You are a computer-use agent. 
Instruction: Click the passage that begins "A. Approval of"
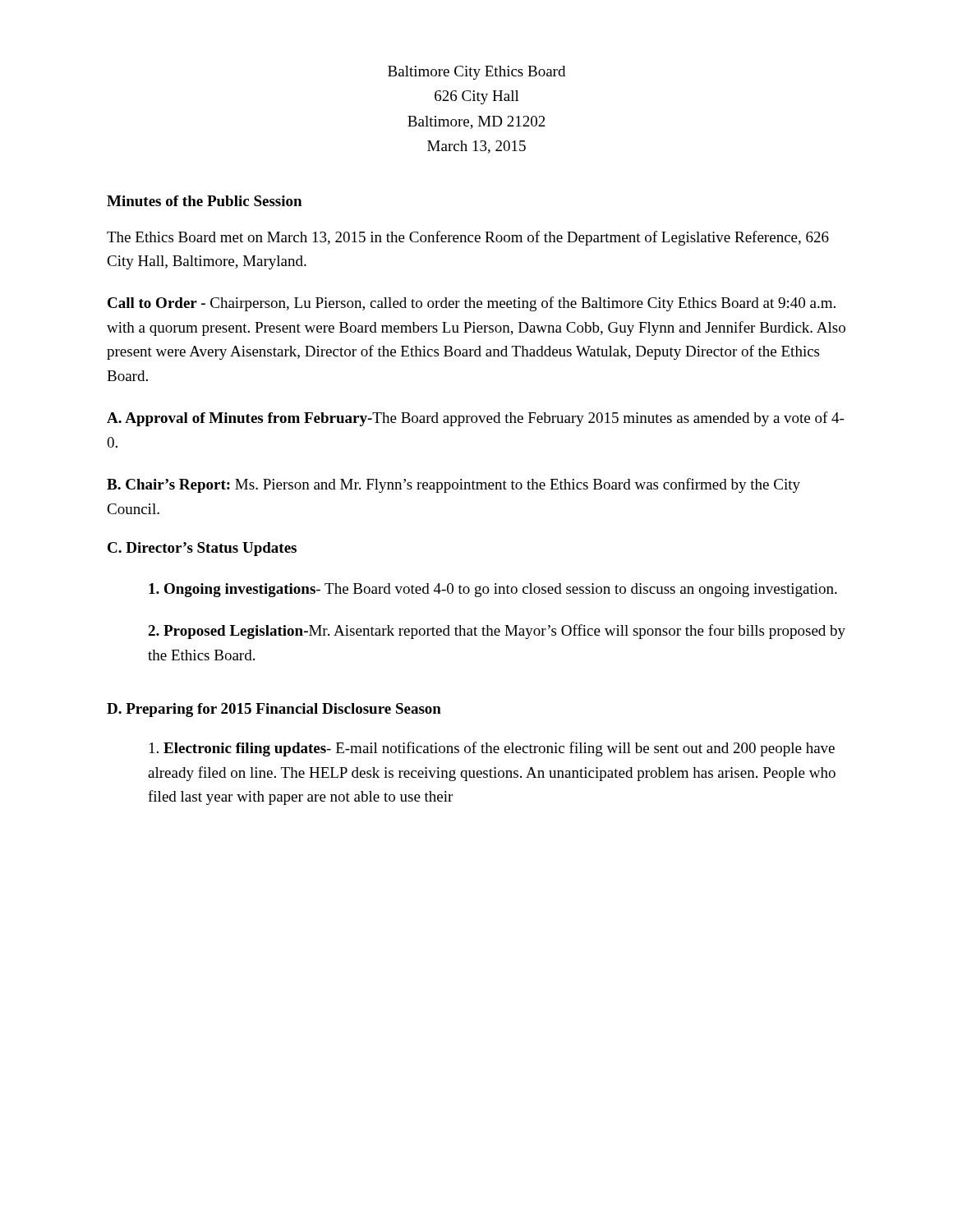(476, 430)
